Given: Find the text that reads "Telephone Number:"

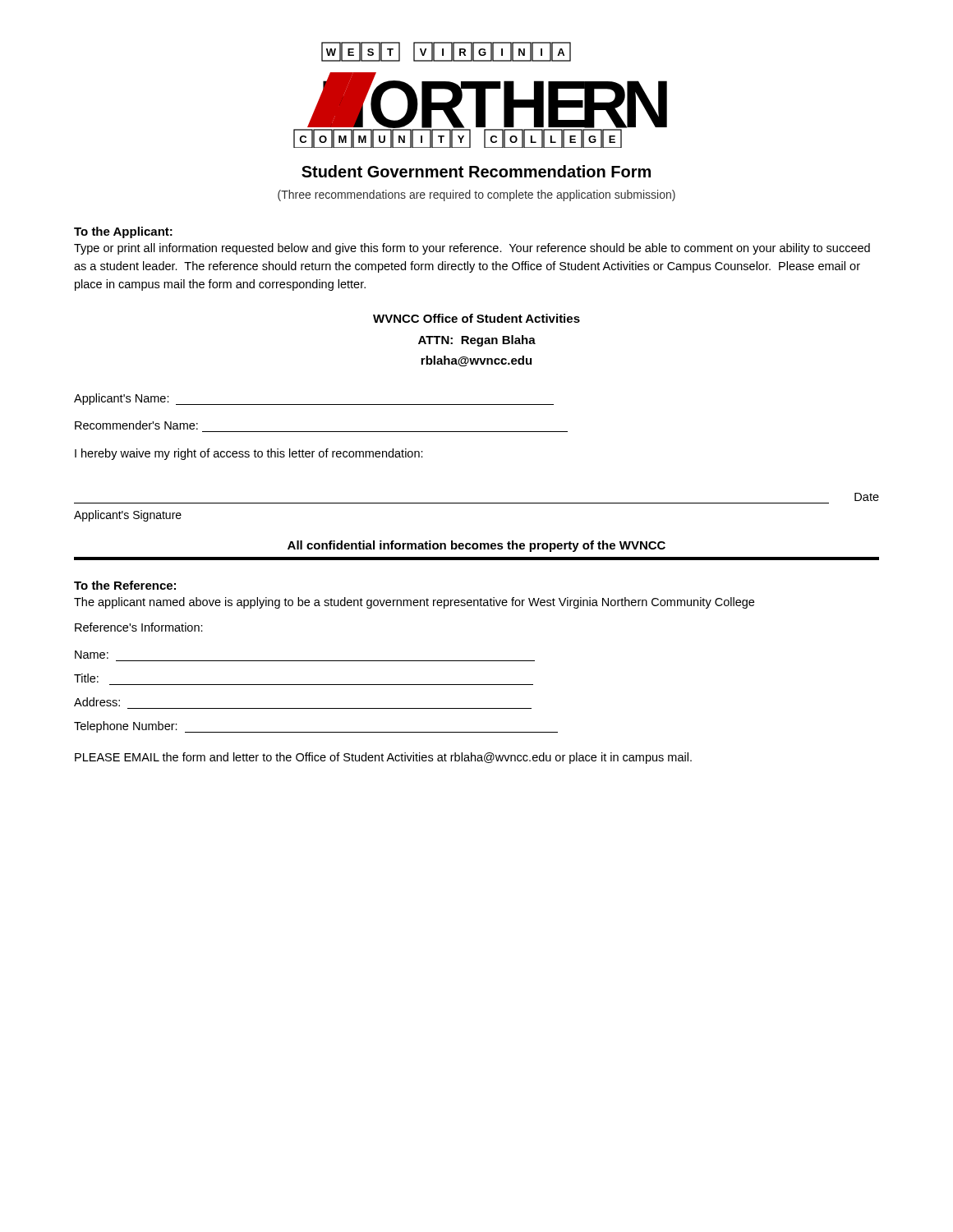Looking at the screenshot, I should [316, 725].
